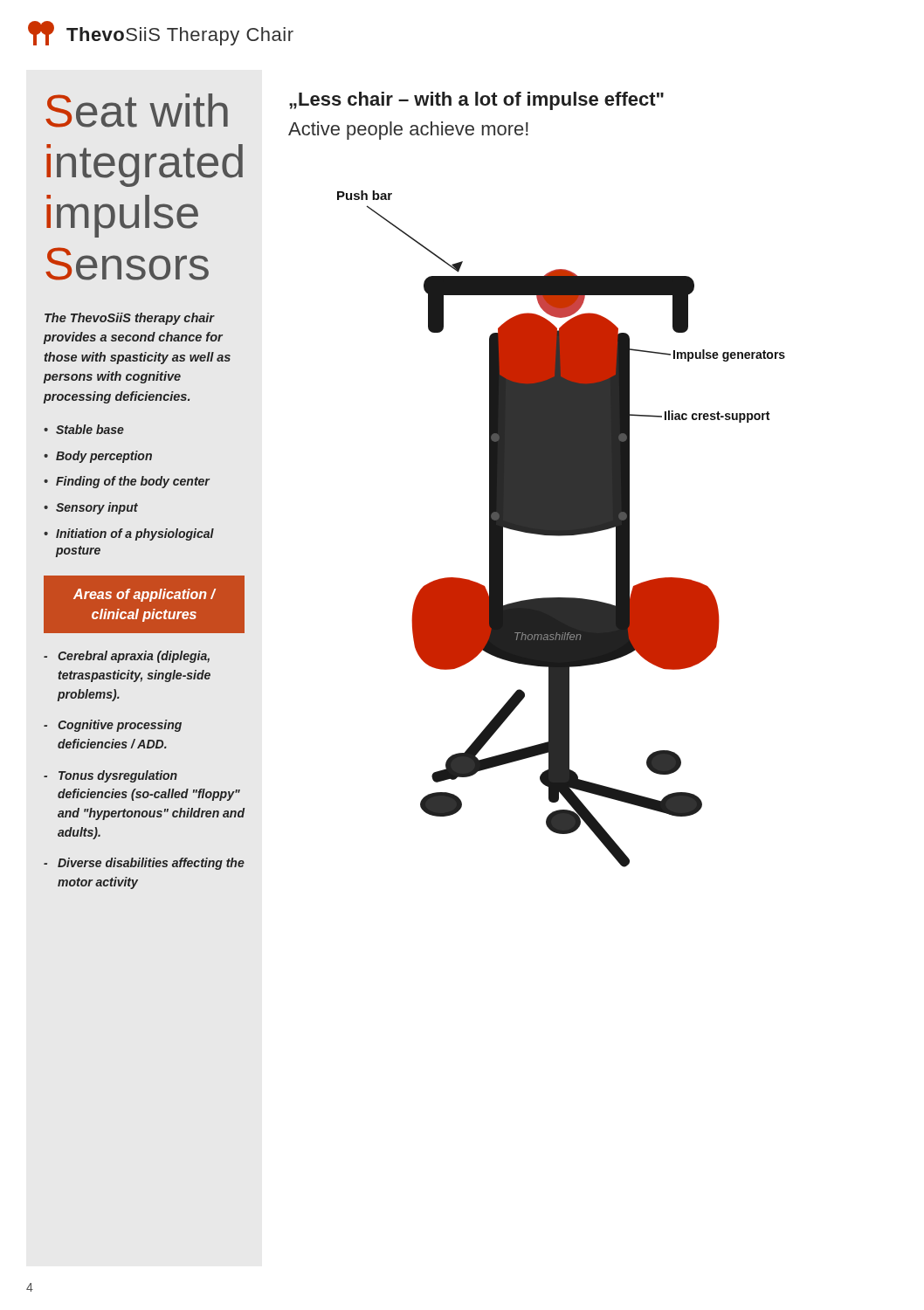Click the passage that begins "Tonus dysregulation deficiencies"
Image resolution: width=924 pixels, height=1310 pixels.
click(144, 803)
